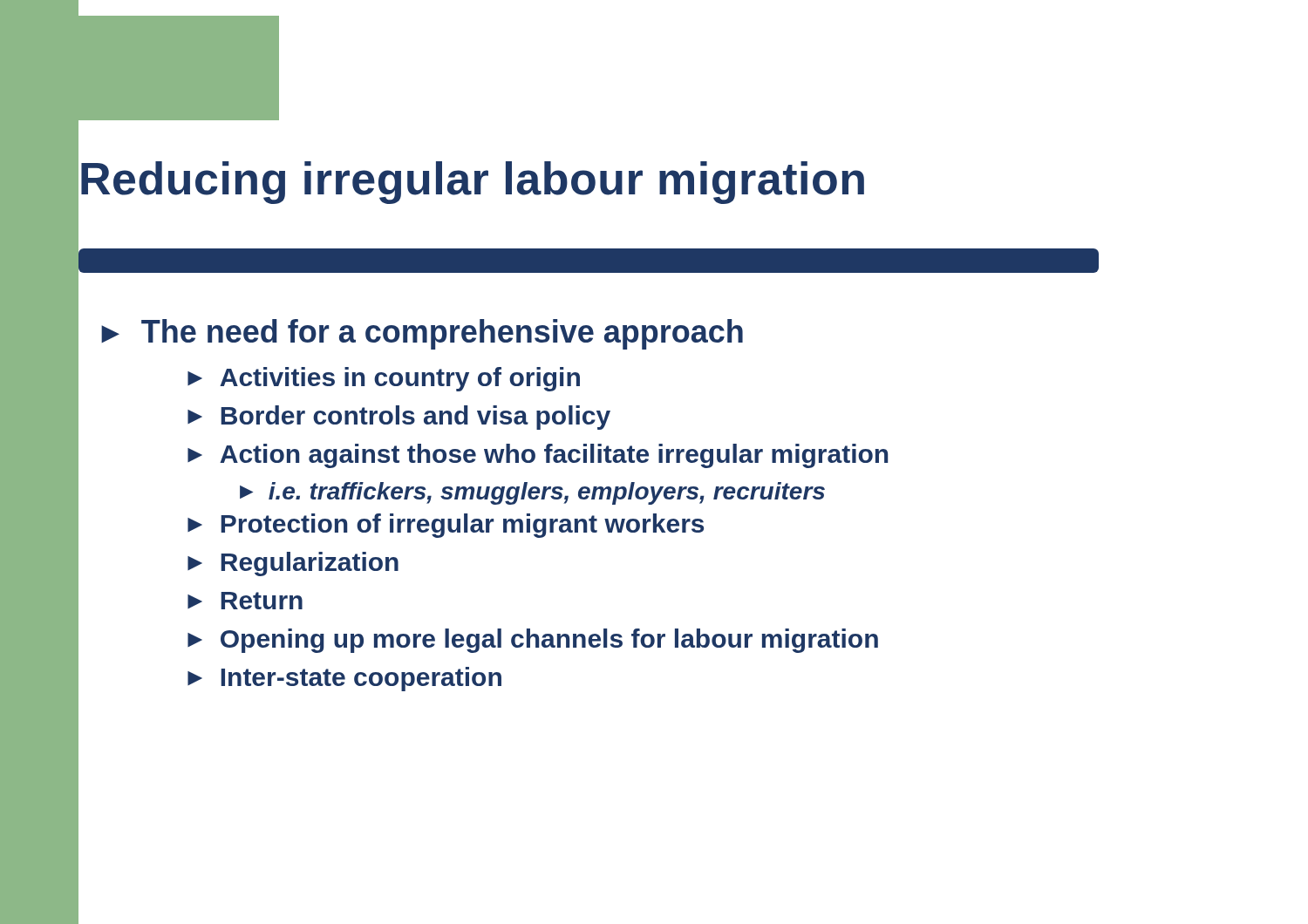Point to the region starting "► Return"
This screenshot has height=924, width=1308.
(x=243, y=601)
